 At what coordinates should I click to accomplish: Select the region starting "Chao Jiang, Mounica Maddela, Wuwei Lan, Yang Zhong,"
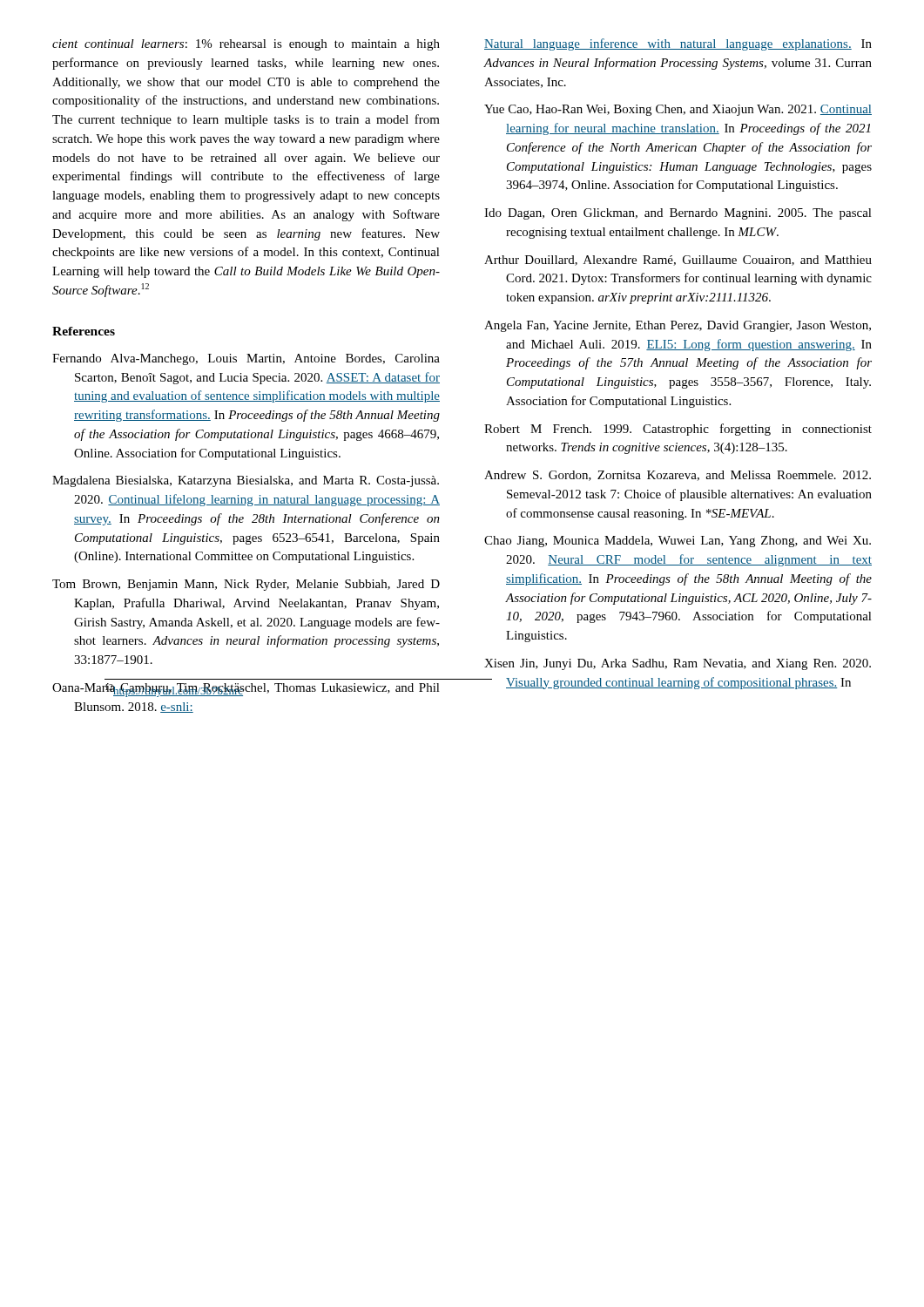tap(678, 588)
